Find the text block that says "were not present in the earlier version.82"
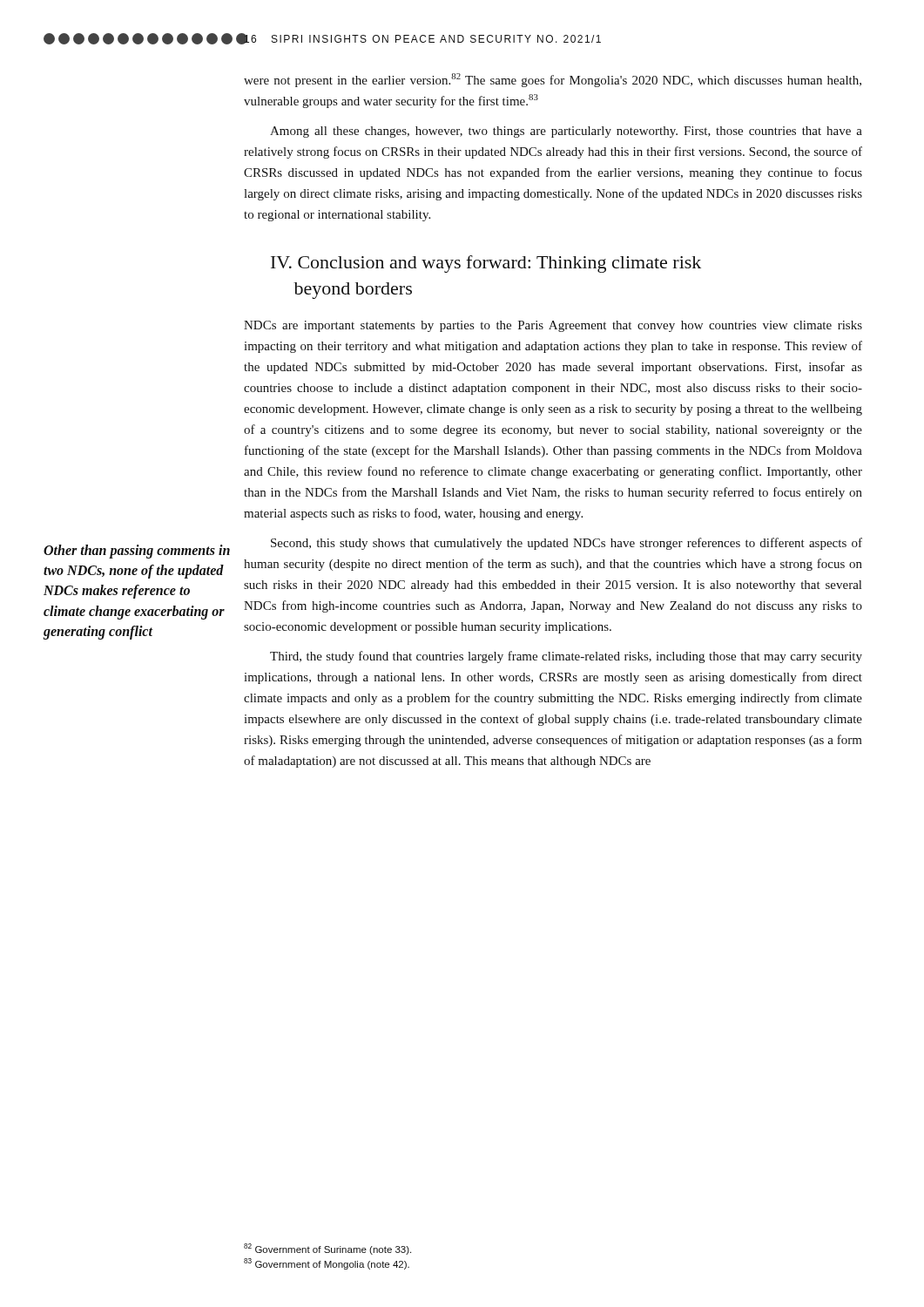The image size is (924, 1307). click(x=553, y=91)
